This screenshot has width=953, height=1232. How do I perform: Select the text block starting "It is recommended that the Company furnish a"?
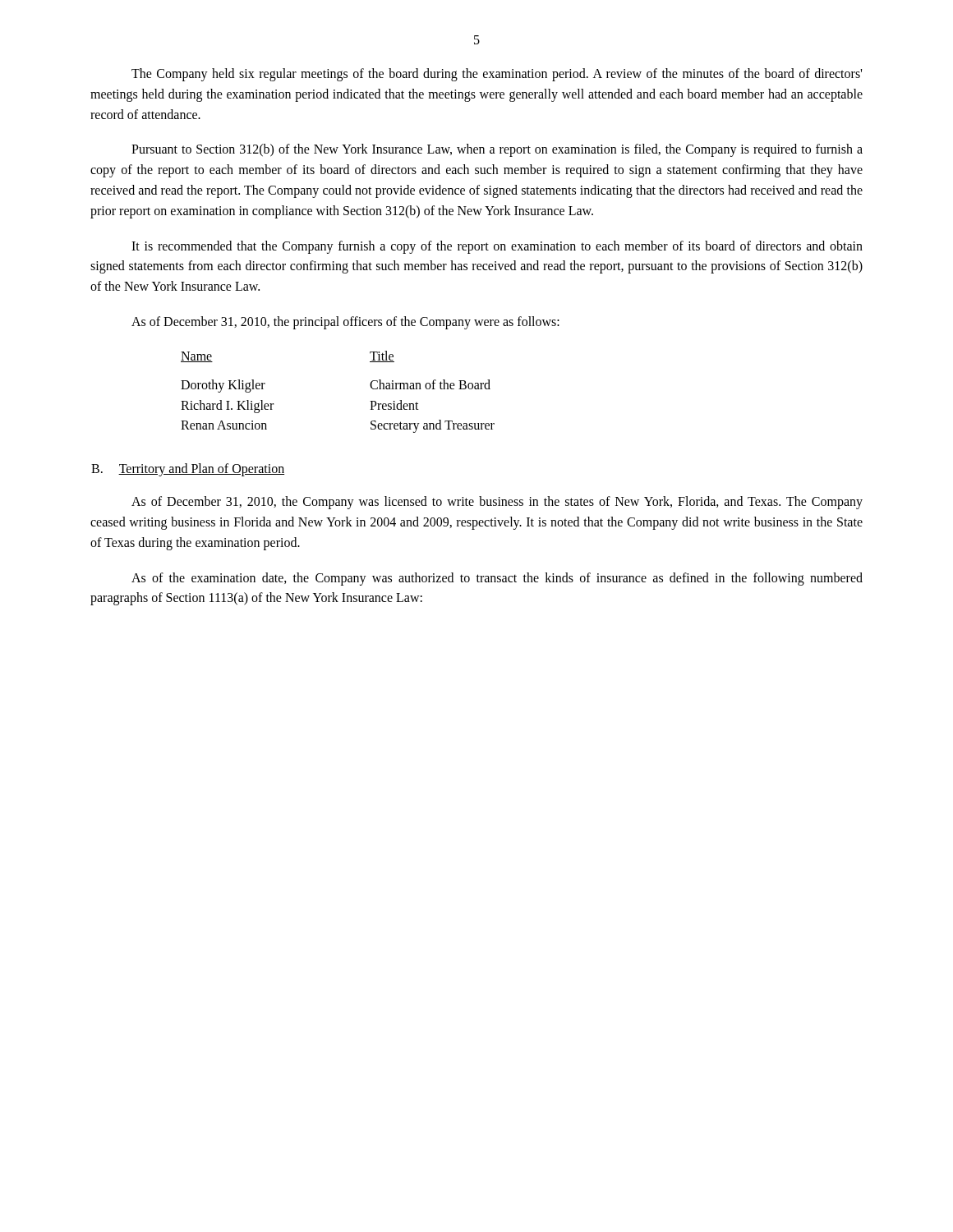476,267
